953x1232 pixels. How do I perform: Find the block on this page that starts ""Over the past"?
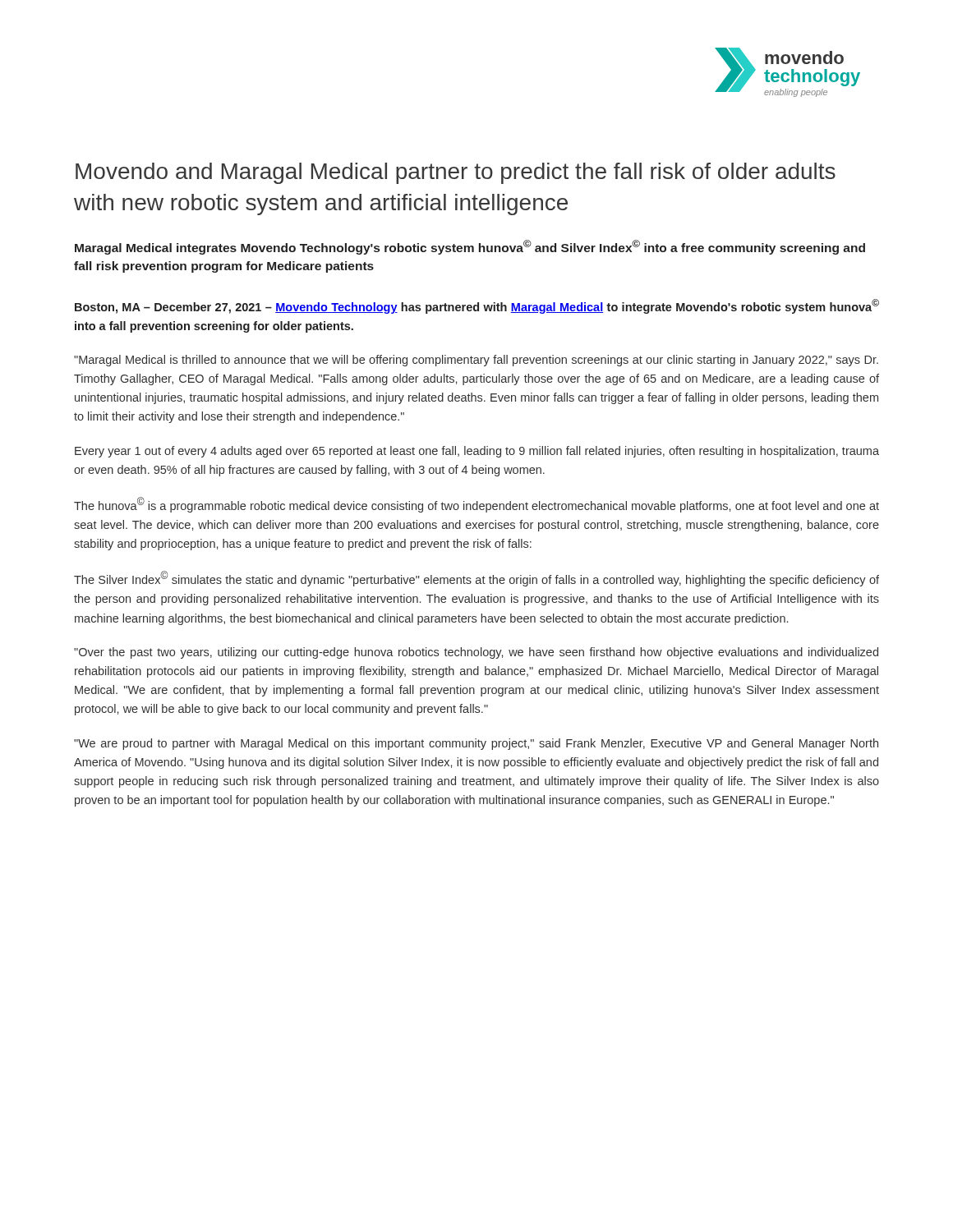(476, 681)
